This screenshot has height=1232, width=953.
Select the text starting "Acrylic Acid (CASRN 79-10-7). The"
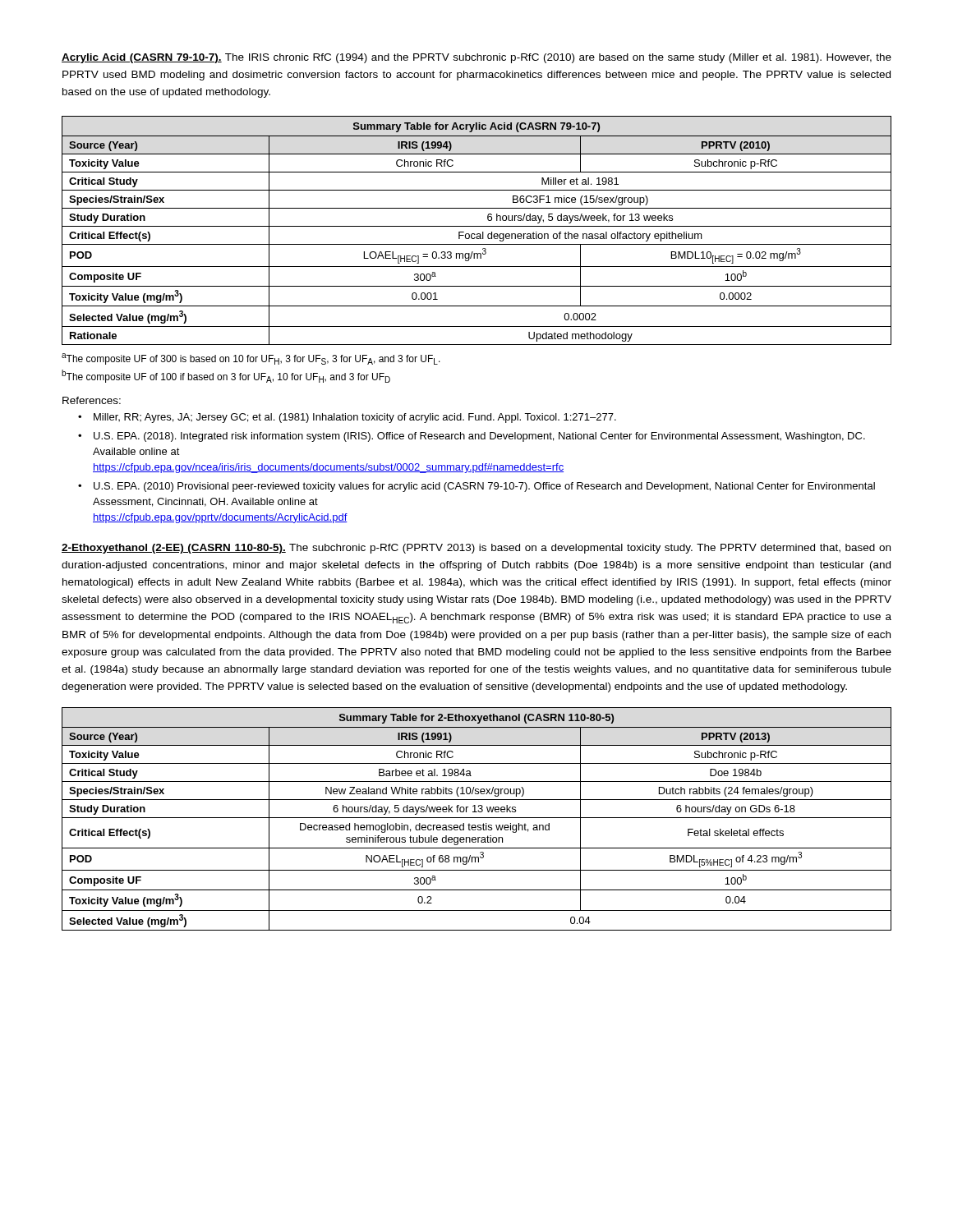click(476, 74)
